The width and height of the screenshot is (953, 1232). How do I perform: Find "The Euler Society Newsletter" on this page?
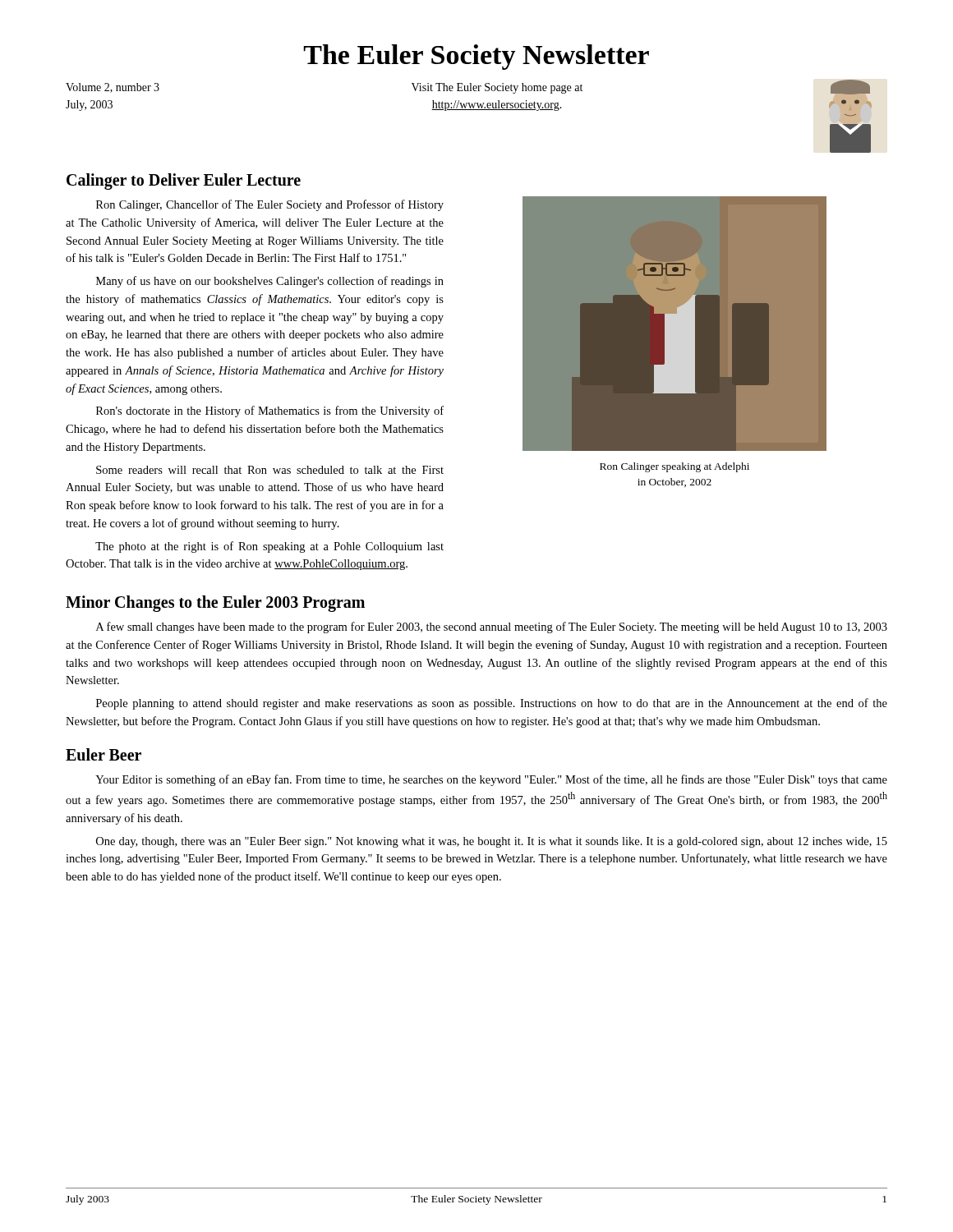(x=476, y=55)
